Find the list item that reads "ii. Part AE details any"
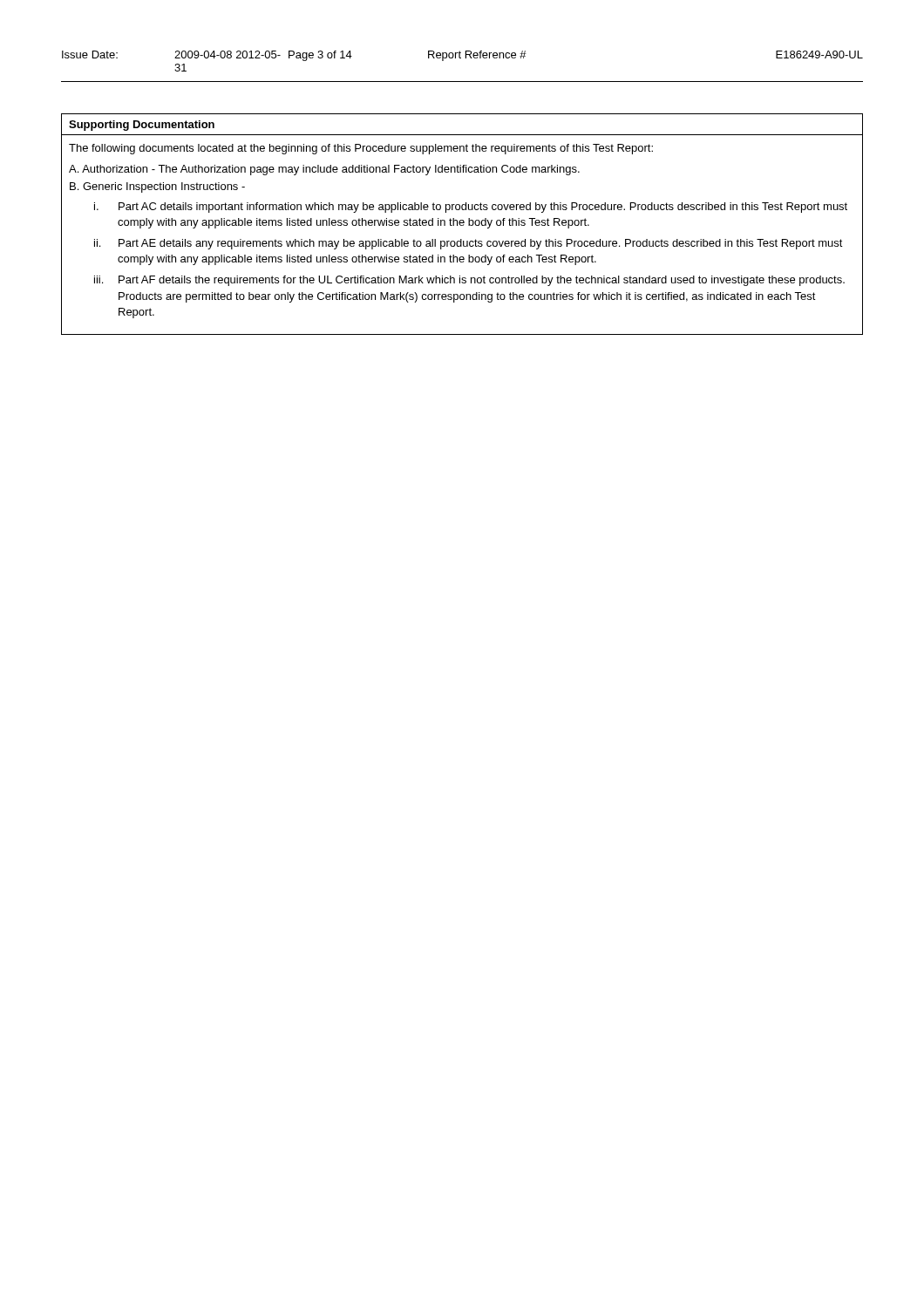 click(x=474, y=251)
